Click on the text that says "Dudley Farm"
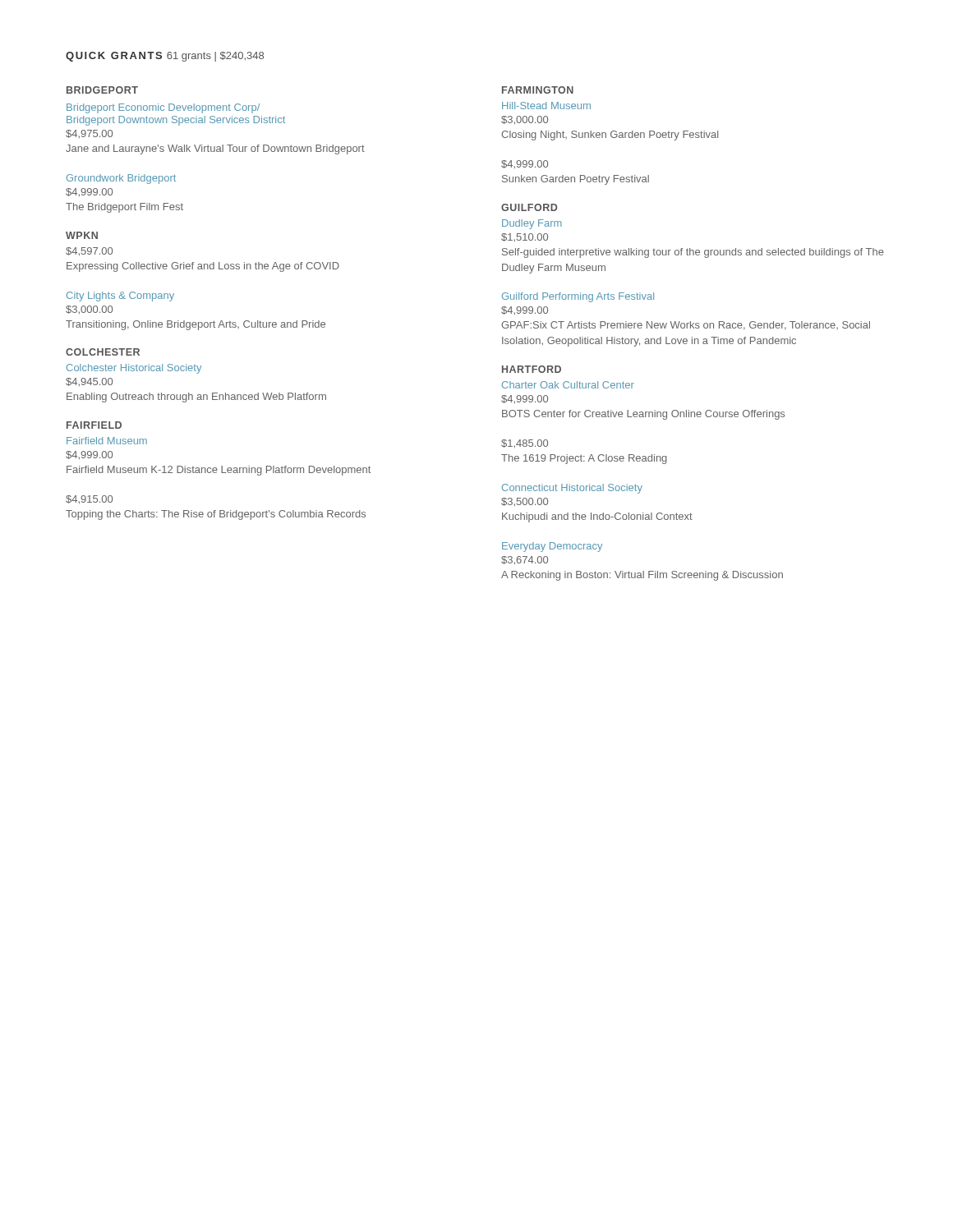Screen dimensions: 1232x953 pyautogui.click(x=532, y=223)
